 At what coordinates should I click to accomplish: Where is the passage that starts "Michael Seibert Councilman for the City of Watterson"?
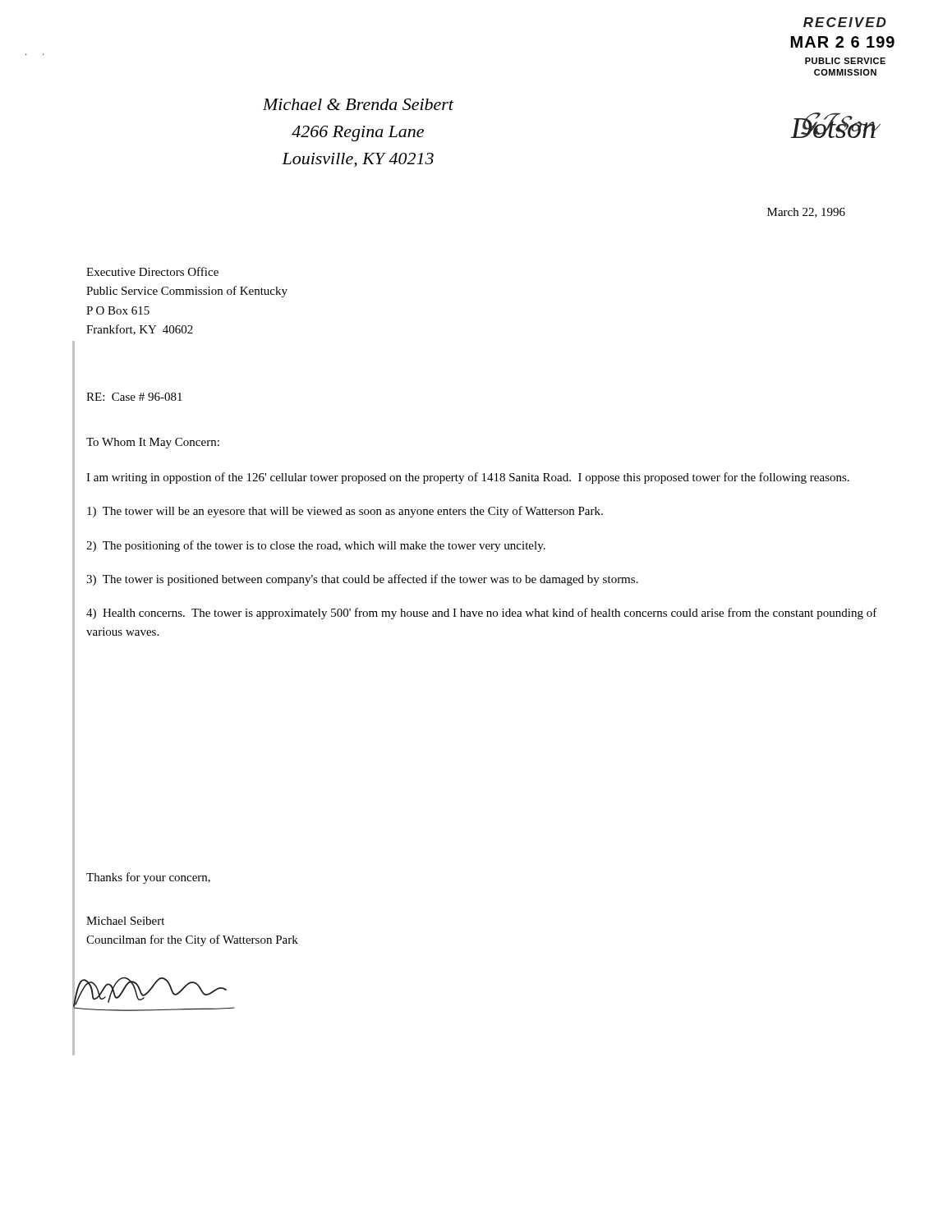(x=192, y=930)
